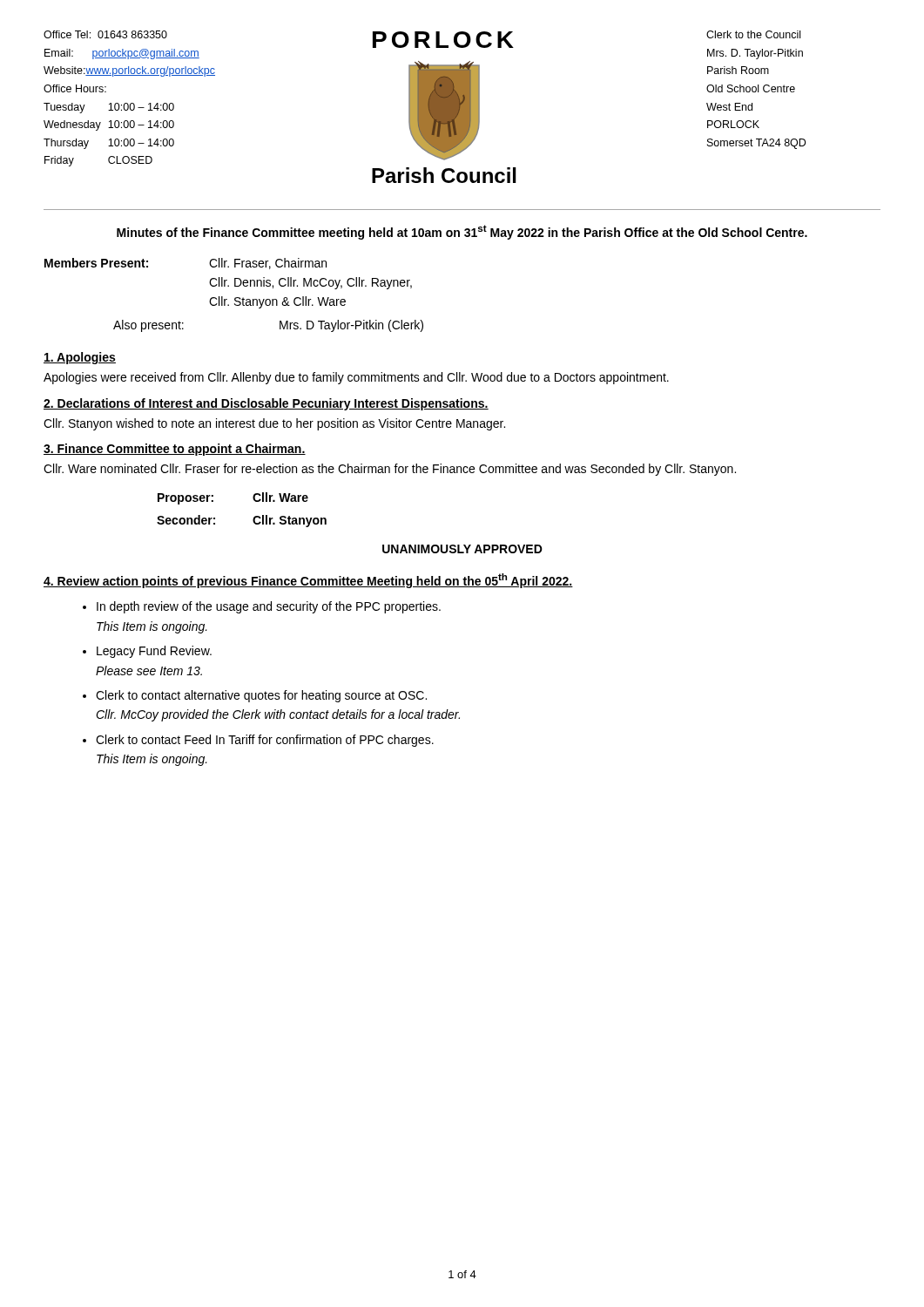Image resolution: width=924 pixels, height=1307 pixels.
Task: Where is the section header that starts "2. Declarations of Interest and"?
Action: point(266,403)
